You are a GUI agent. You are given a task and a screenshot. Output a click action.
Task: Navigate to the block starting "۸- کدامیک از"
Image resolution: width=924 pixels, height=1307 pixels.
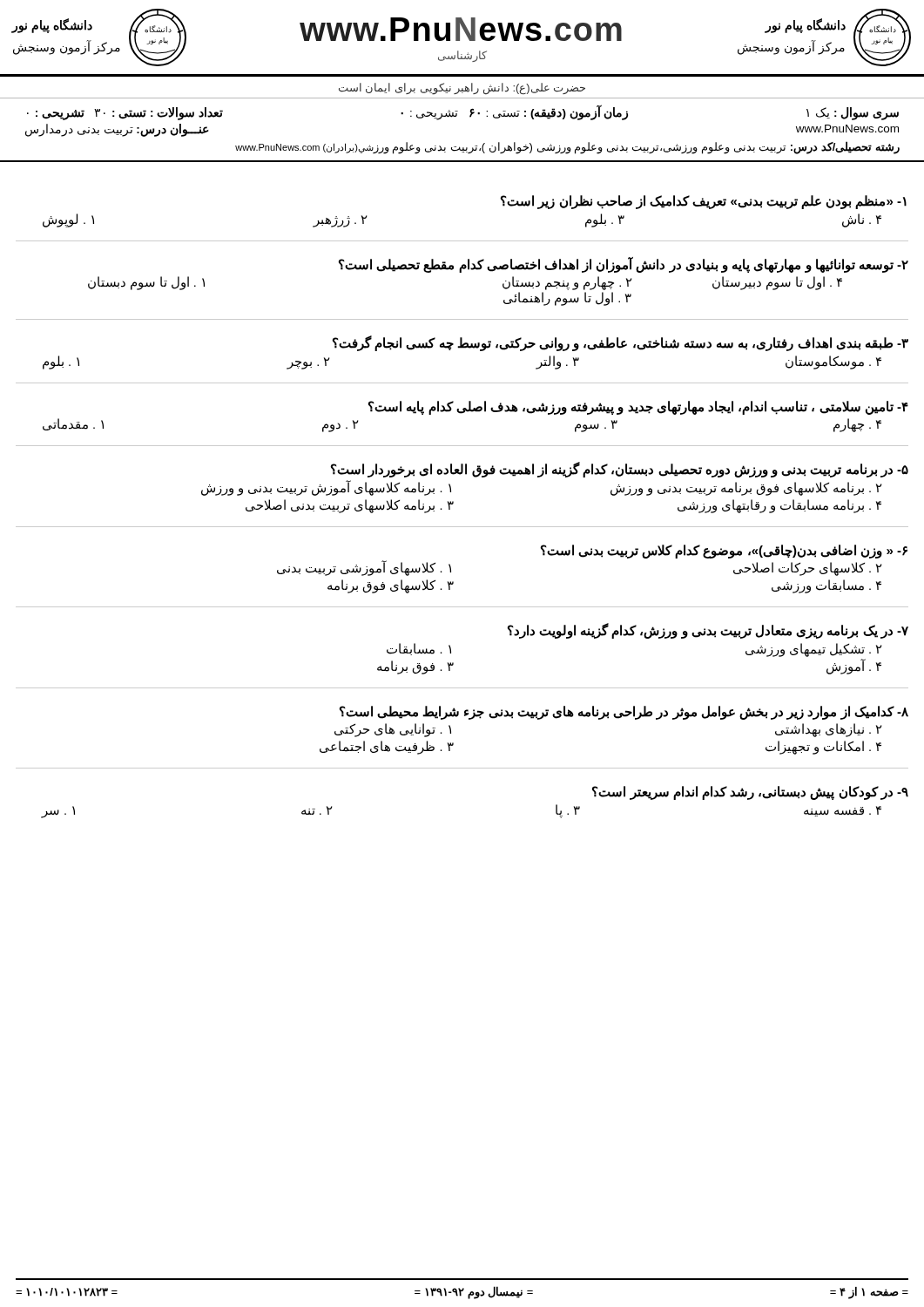(462, 727)
